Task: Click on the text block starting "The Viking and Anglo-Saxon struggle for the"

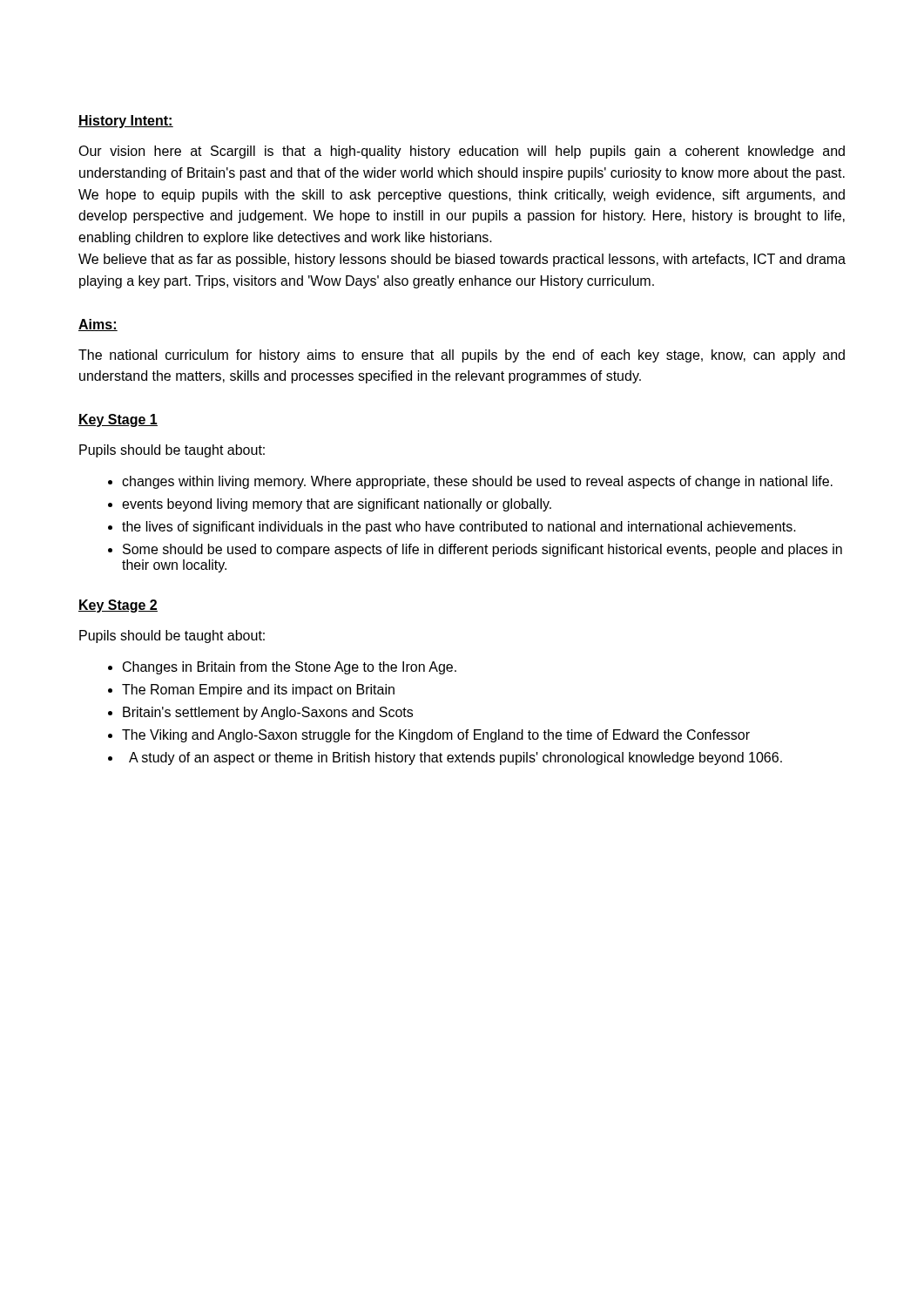Action: click(x=436, y=735)
